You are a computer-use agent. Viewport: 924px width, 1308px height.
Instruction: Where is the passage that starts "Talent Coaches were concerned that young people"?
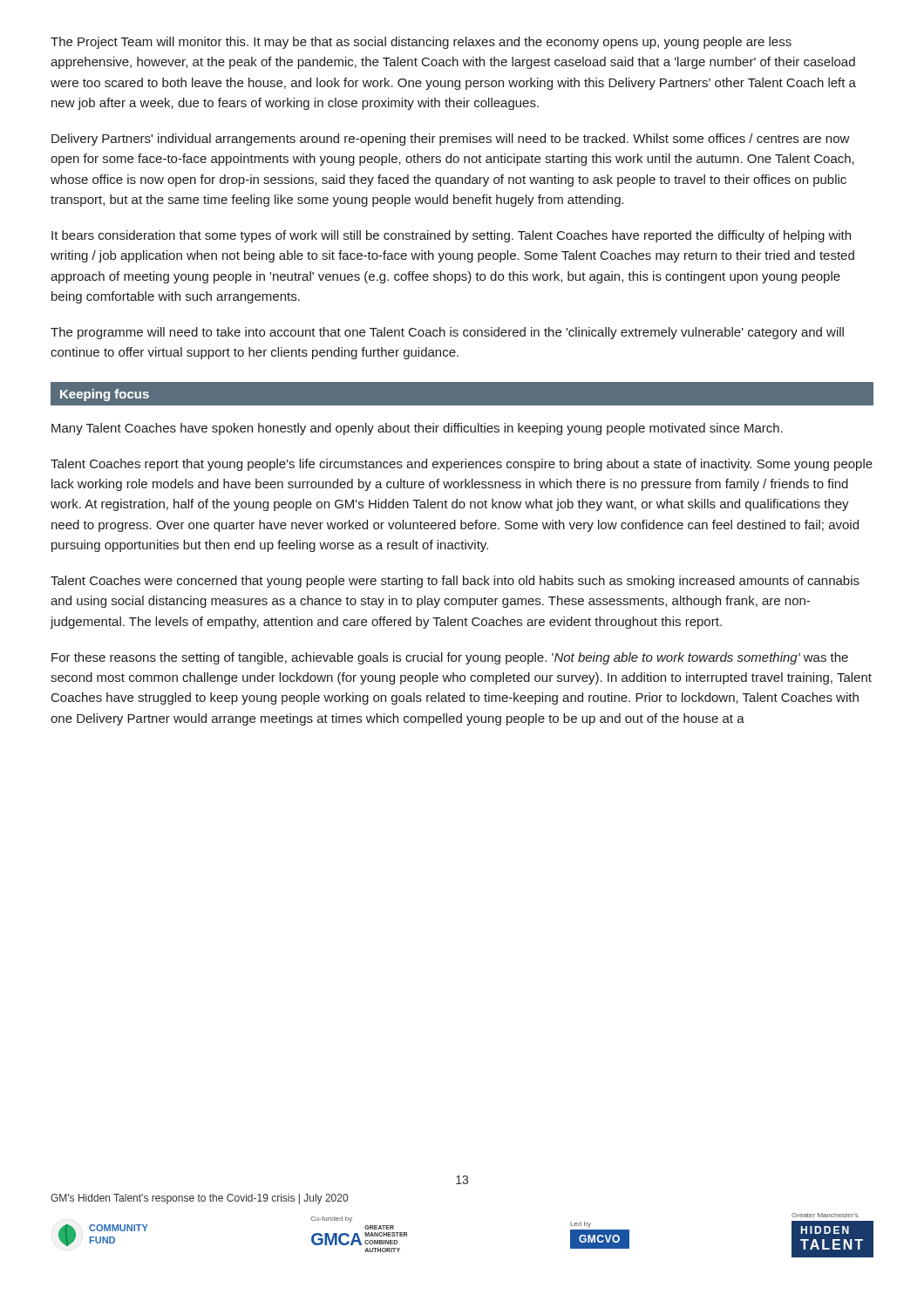point(455,601)
